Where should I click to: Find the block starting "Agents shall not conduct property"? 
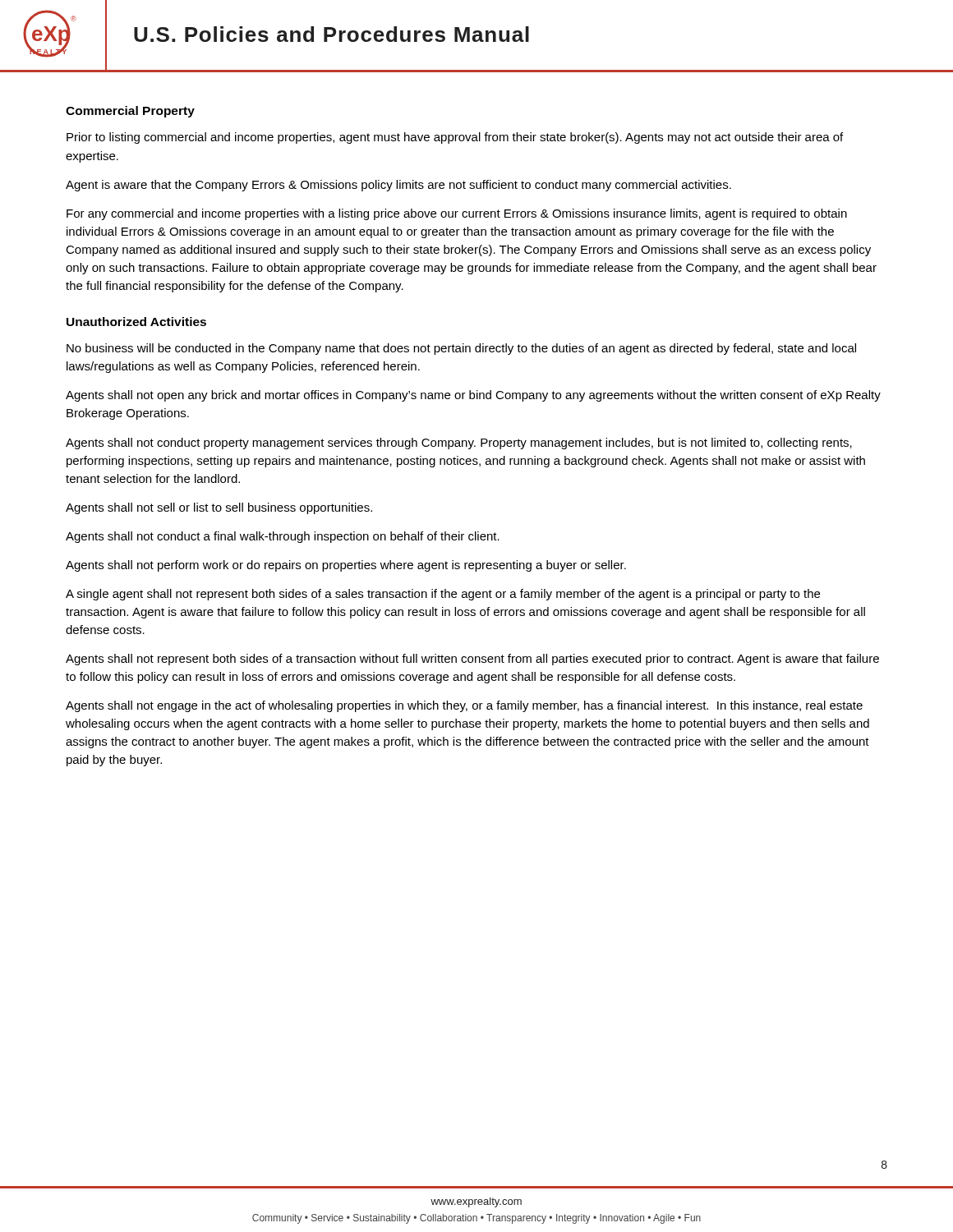[x=466, y=460]
